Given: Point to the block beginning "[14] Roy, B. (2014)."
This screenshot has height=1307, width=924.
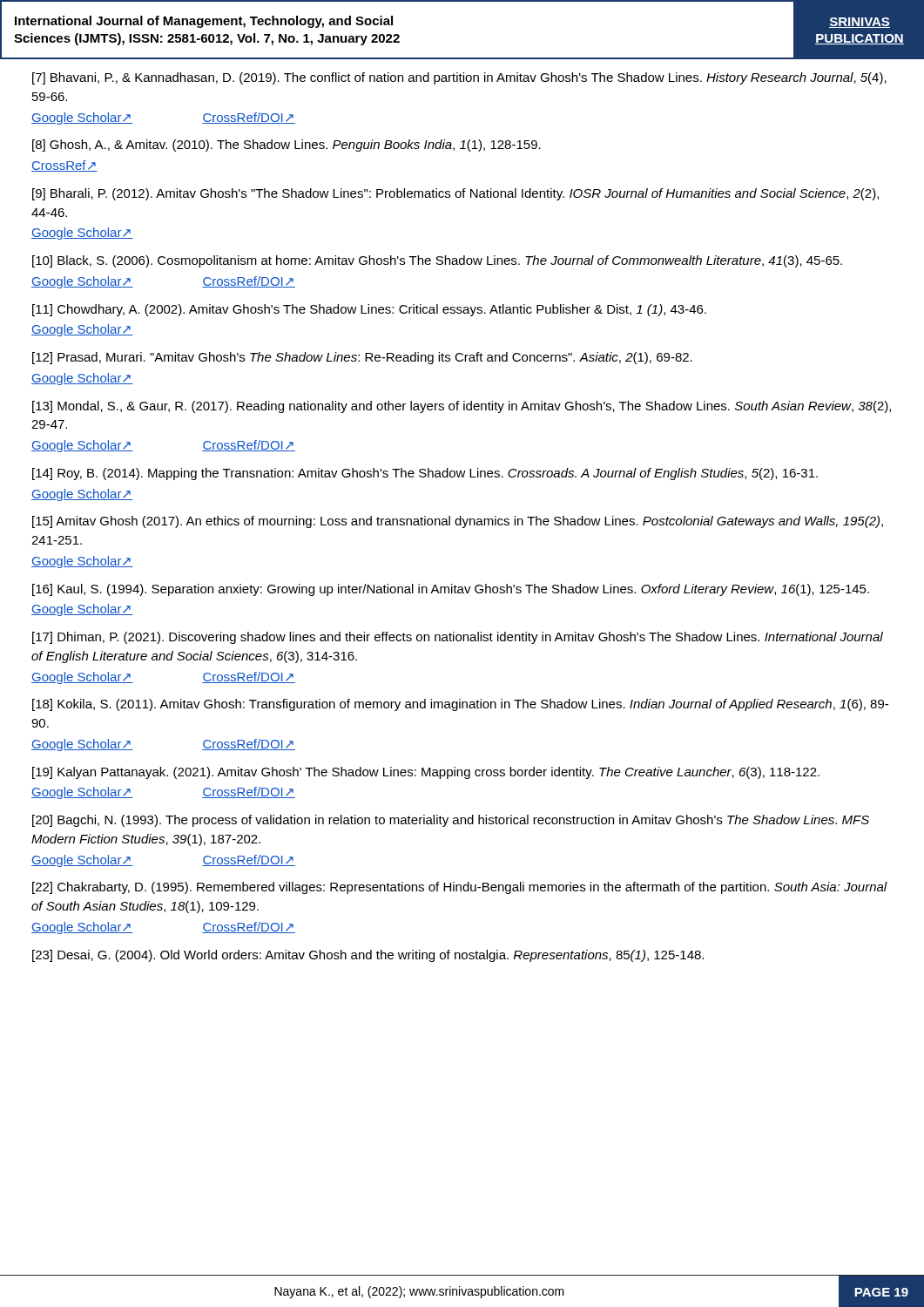Looking at the screenshot, I should pyautogui.click(x=462, y=483).
